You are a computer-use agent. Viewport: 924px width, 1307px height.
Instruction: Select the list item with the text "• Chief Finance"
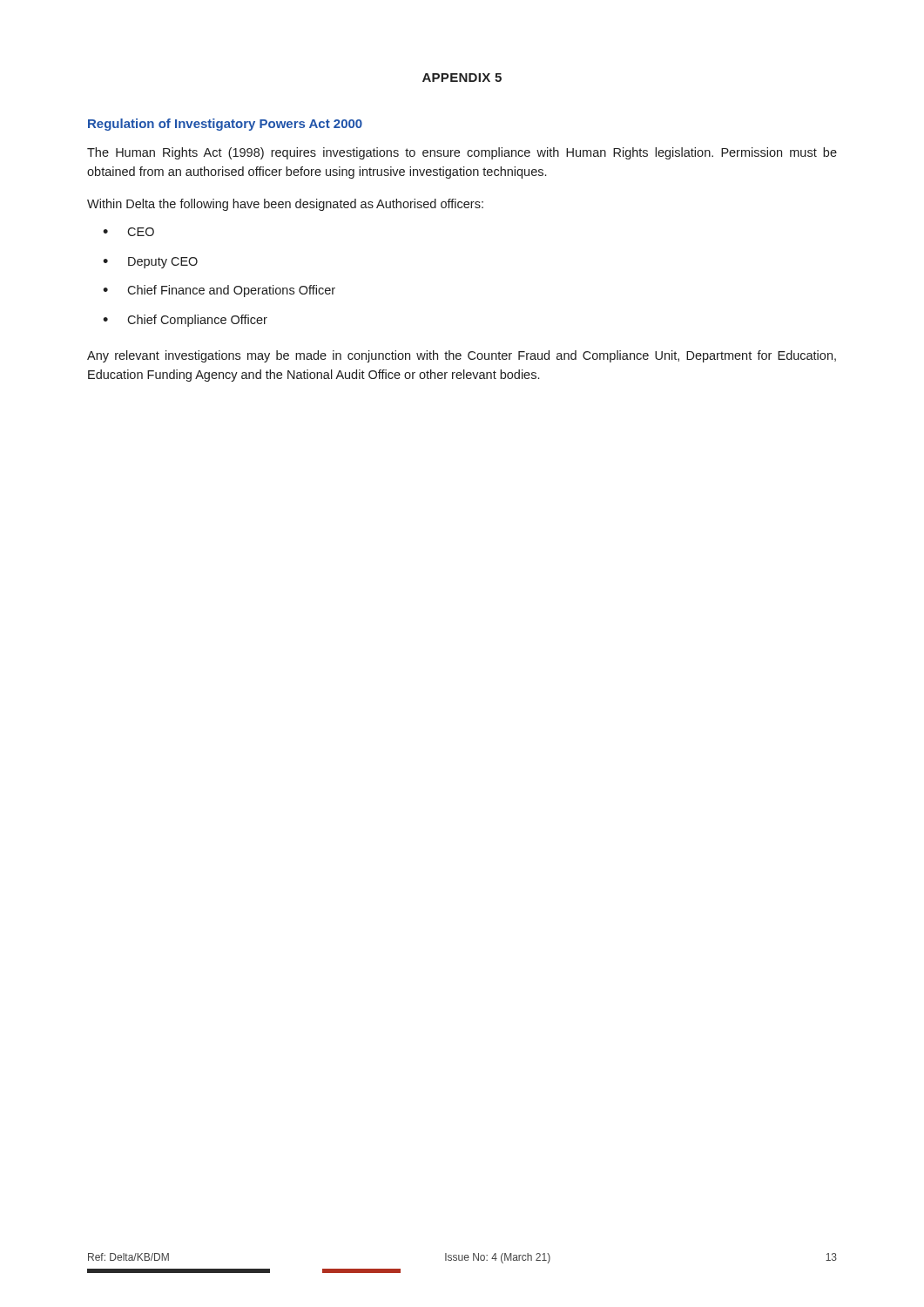coord(219,291)
